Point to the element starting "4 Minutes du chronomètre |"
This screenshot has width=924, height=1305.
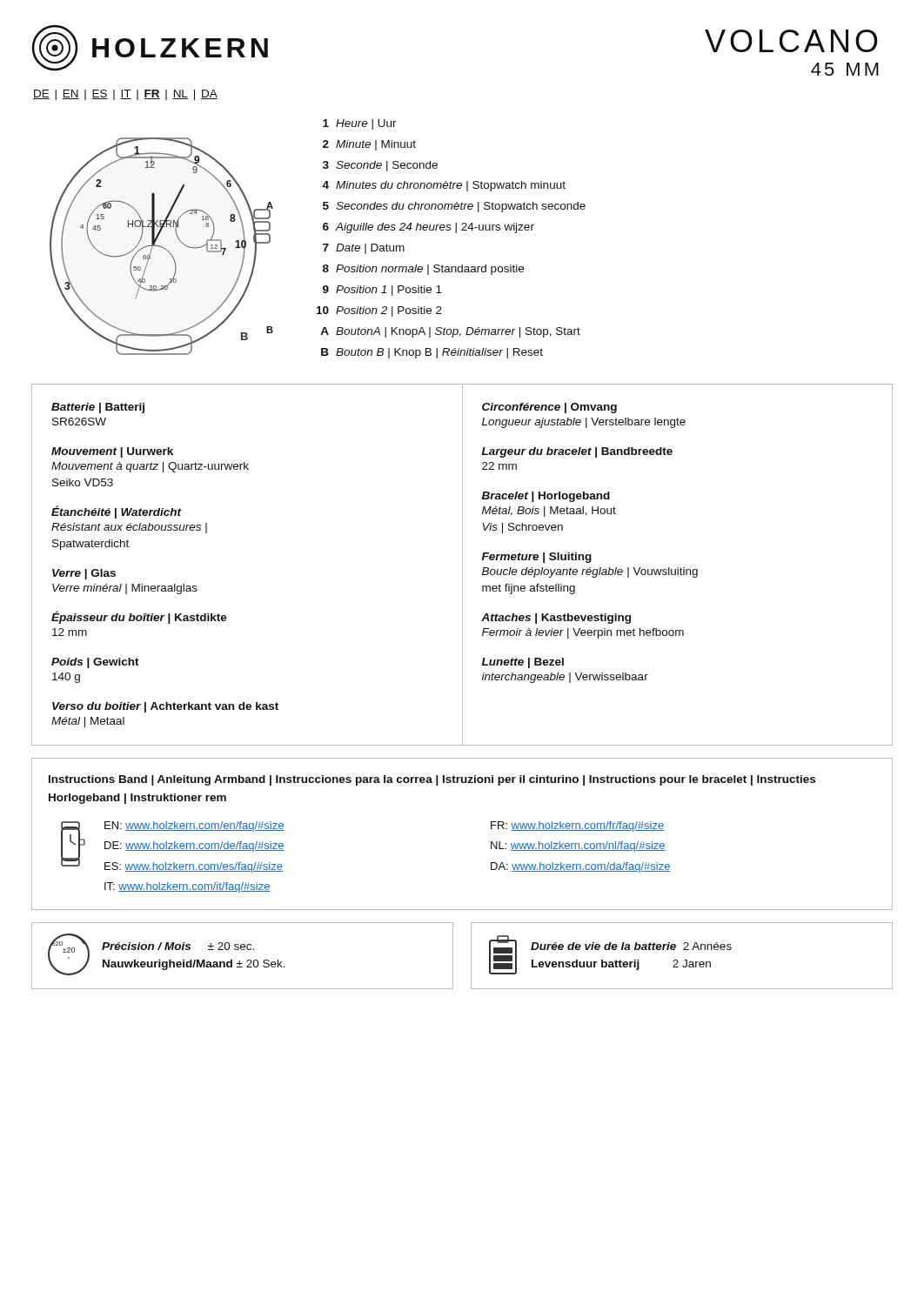(438, 186)
